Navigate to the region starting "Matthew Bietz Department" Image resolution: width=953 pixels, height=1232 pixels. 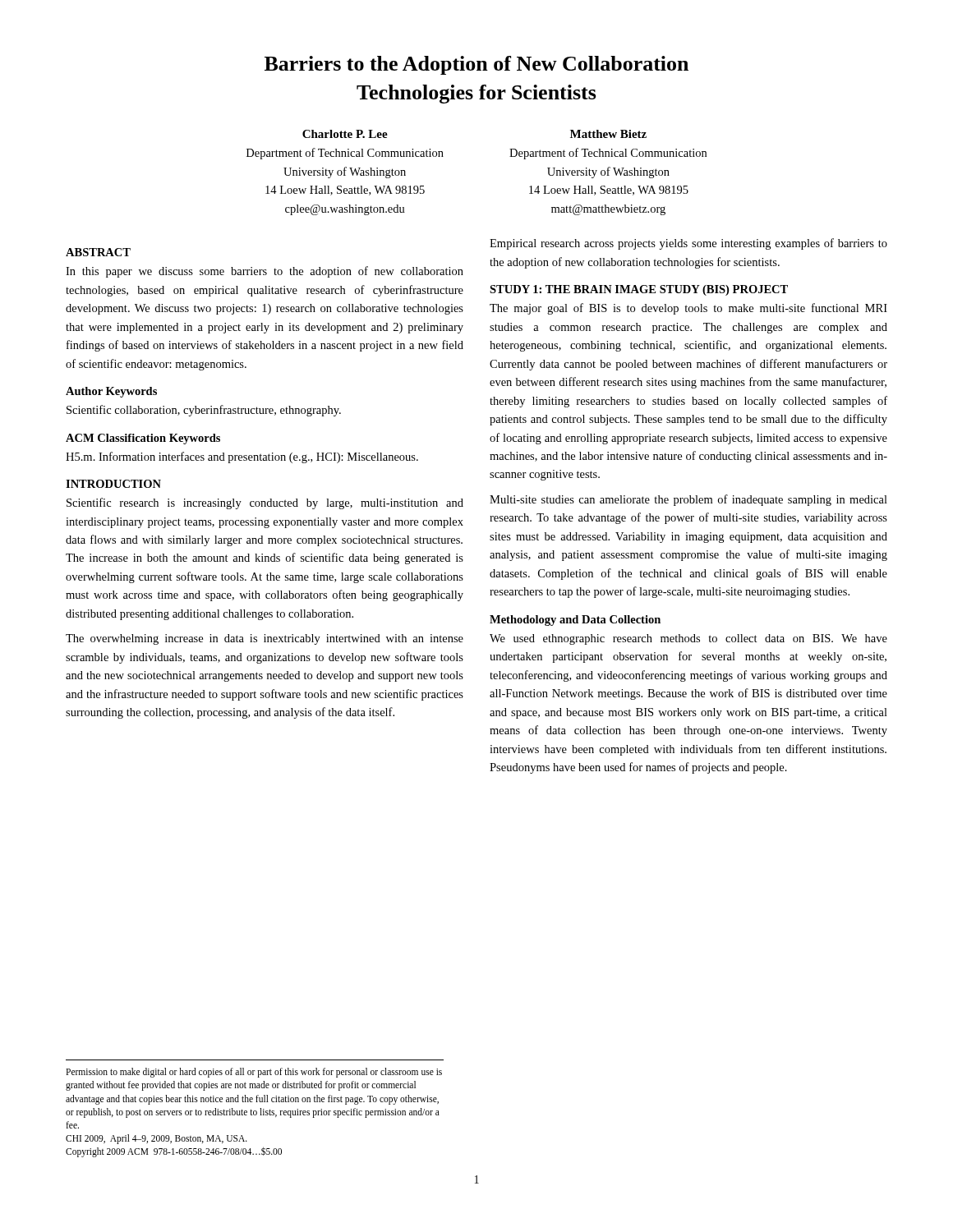click(x=608, y=170)
